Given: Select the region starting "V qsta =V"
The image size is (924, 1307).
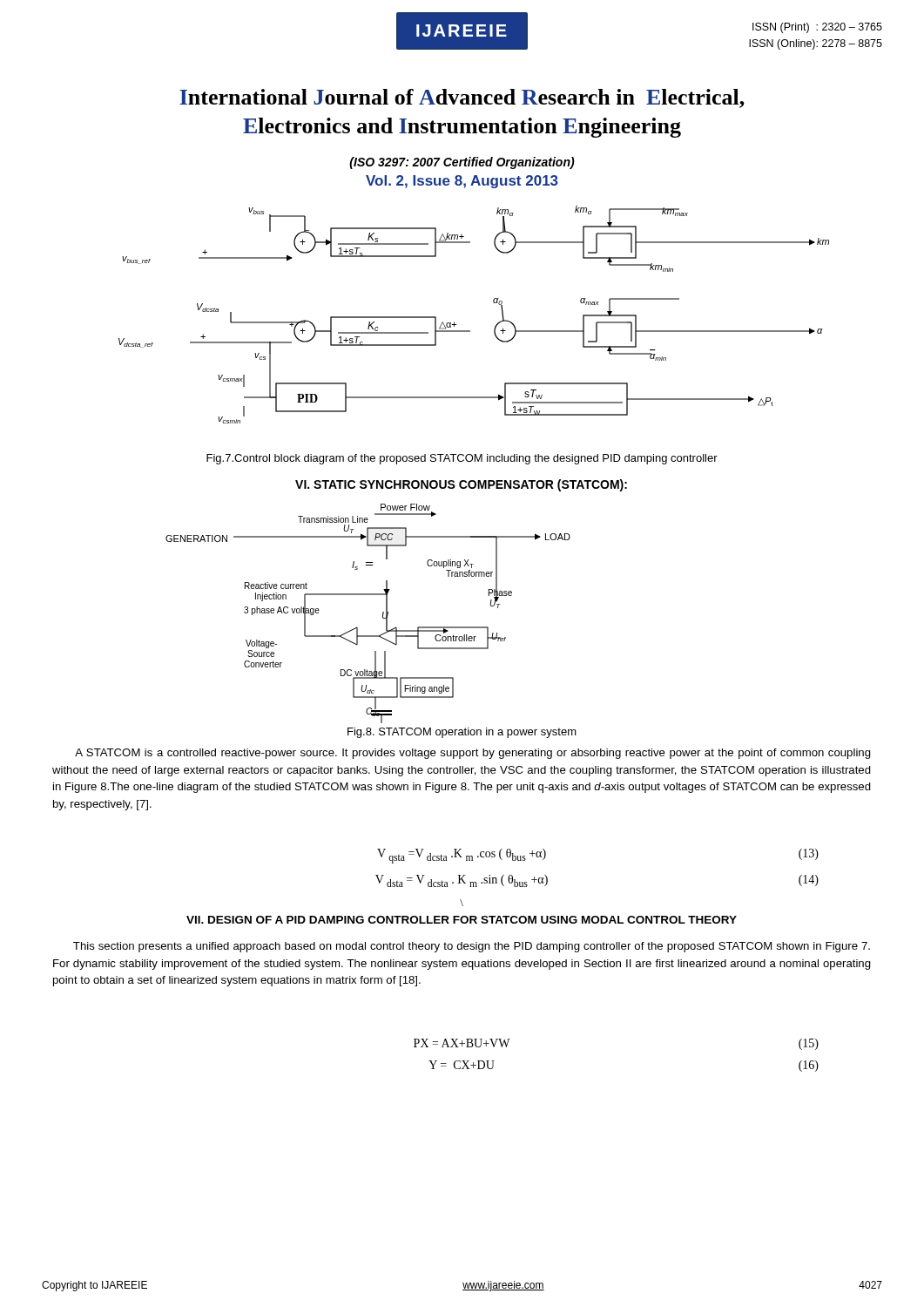Looking at the screenshot, I should 459,855.
